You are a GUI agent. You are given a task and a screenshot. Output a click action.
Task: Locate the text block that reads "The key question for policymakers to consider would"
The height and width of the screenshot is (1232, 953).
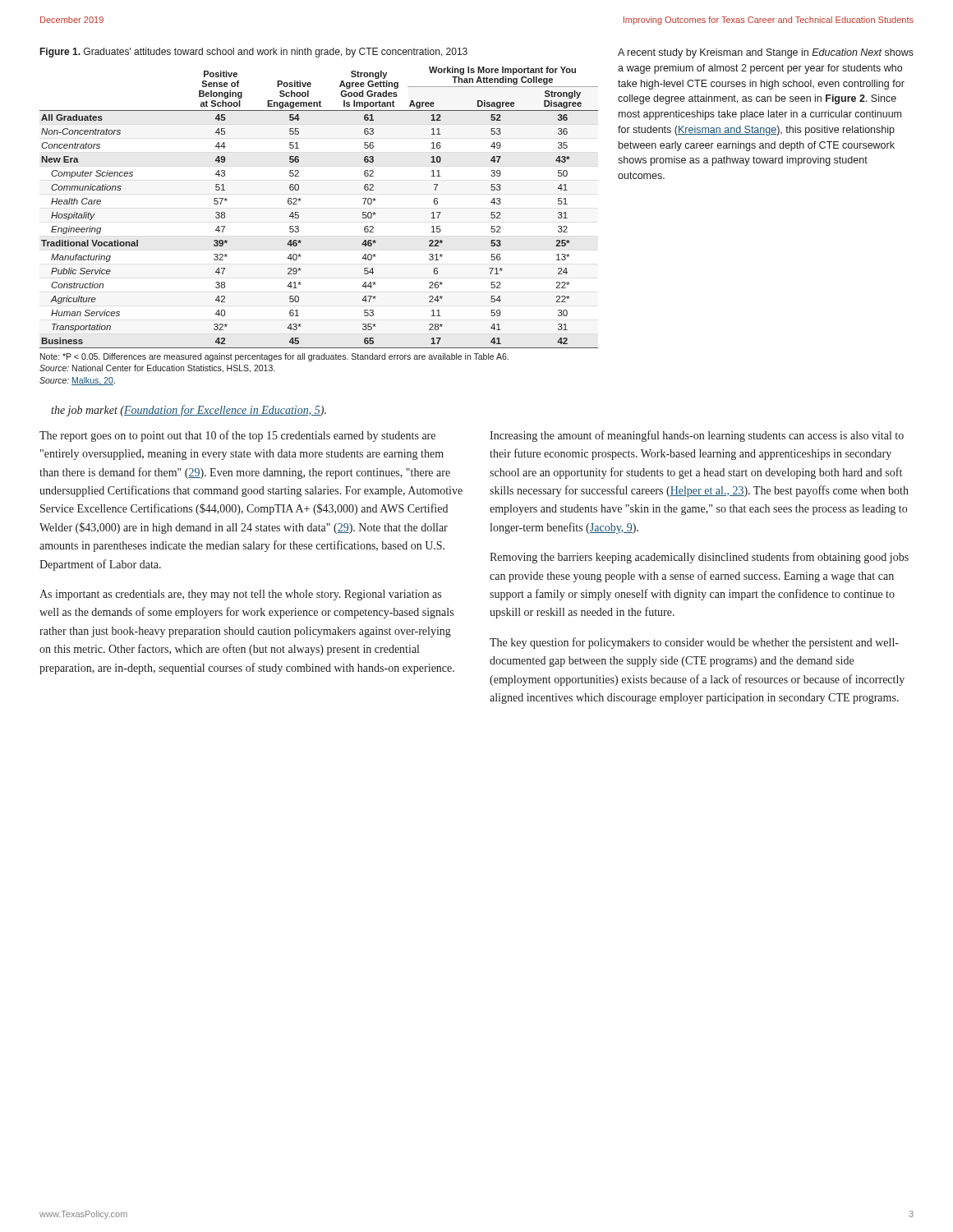pos(697,670)
